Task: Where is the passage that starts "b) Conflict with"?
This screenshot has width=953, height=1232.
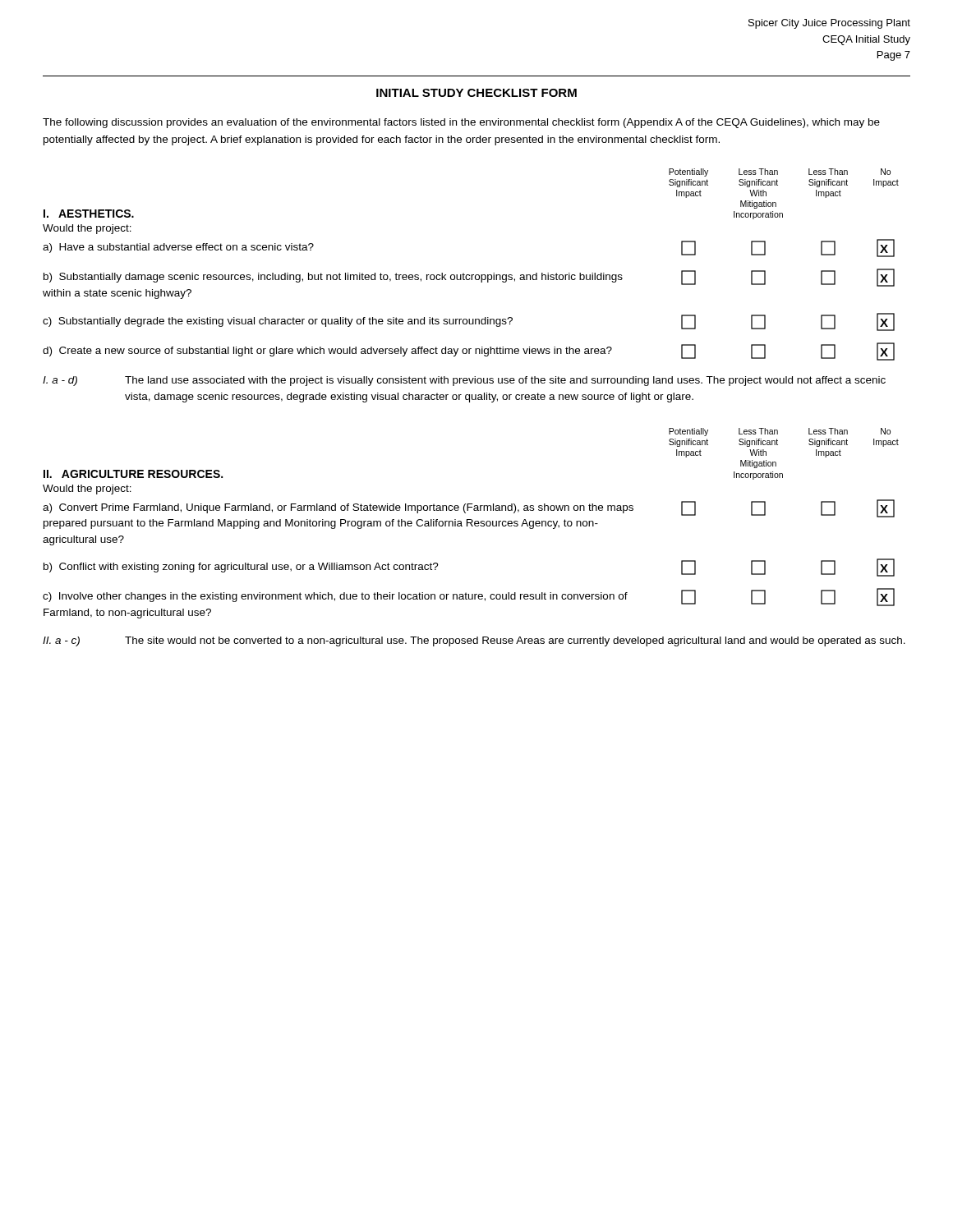Action: pos(248,567)
